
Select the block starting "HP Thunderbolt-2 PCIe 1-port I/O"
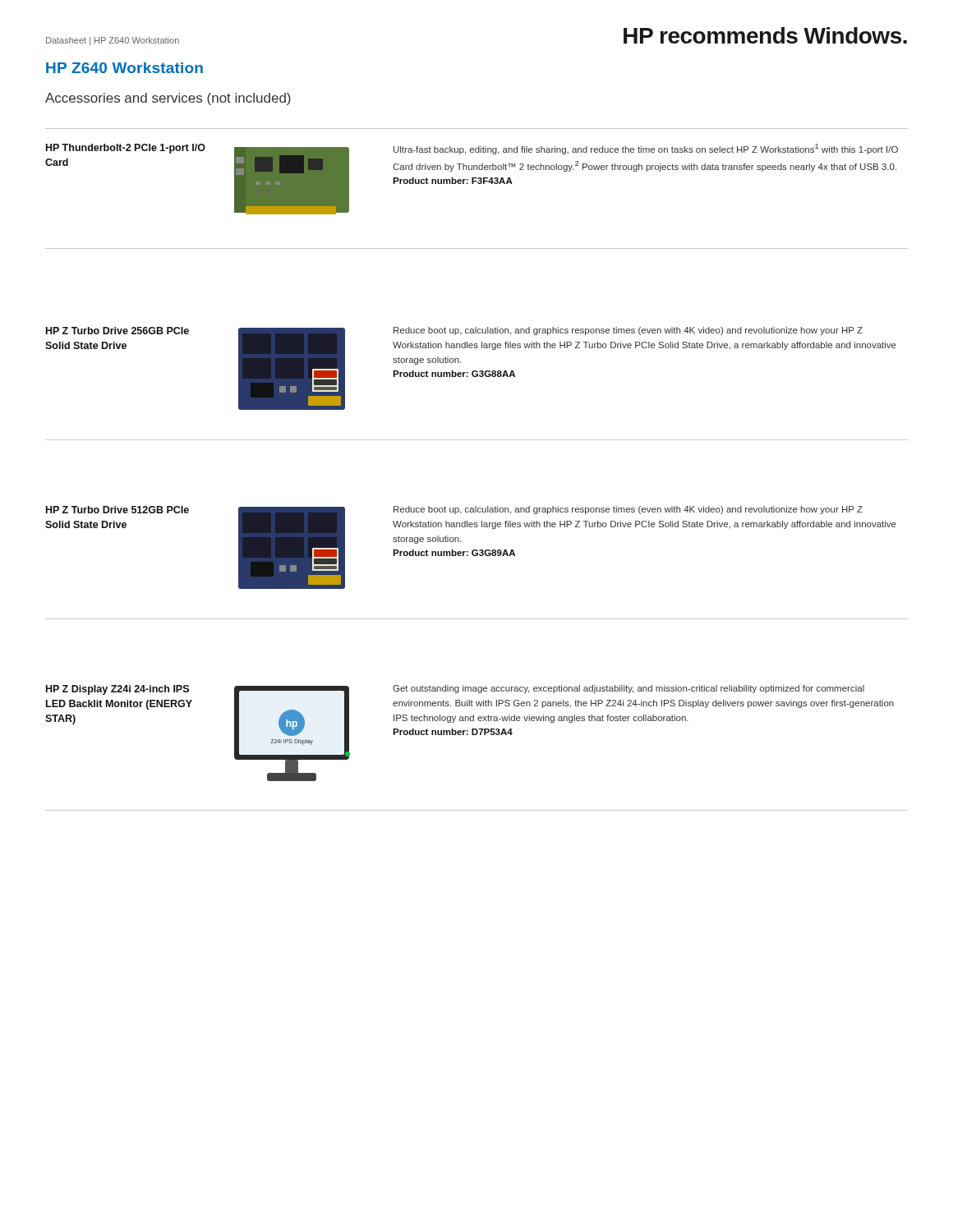(x=125, y=155)
